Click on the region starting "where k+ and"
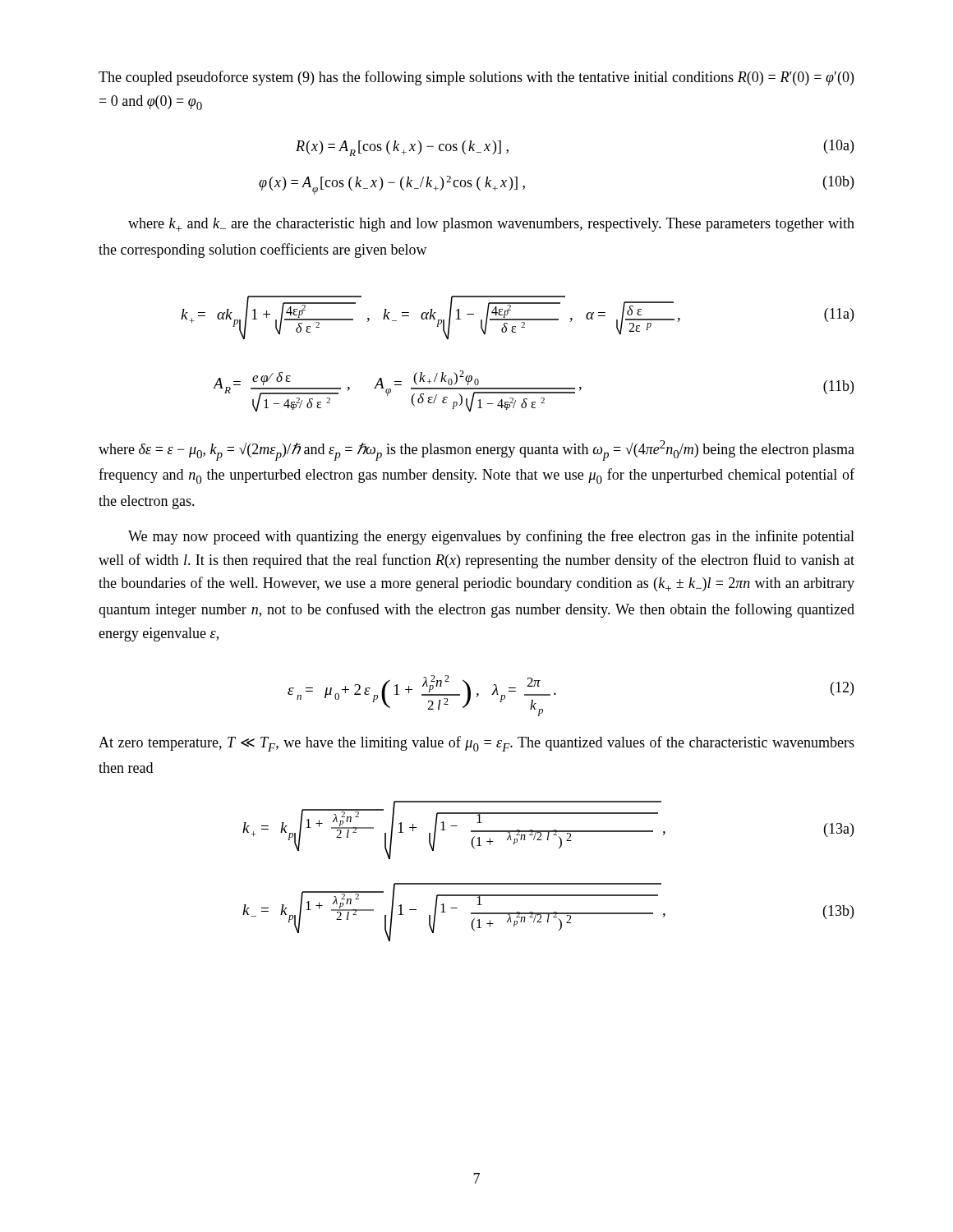This screenshot has width=953, height=1232. (x=476, y=237)
